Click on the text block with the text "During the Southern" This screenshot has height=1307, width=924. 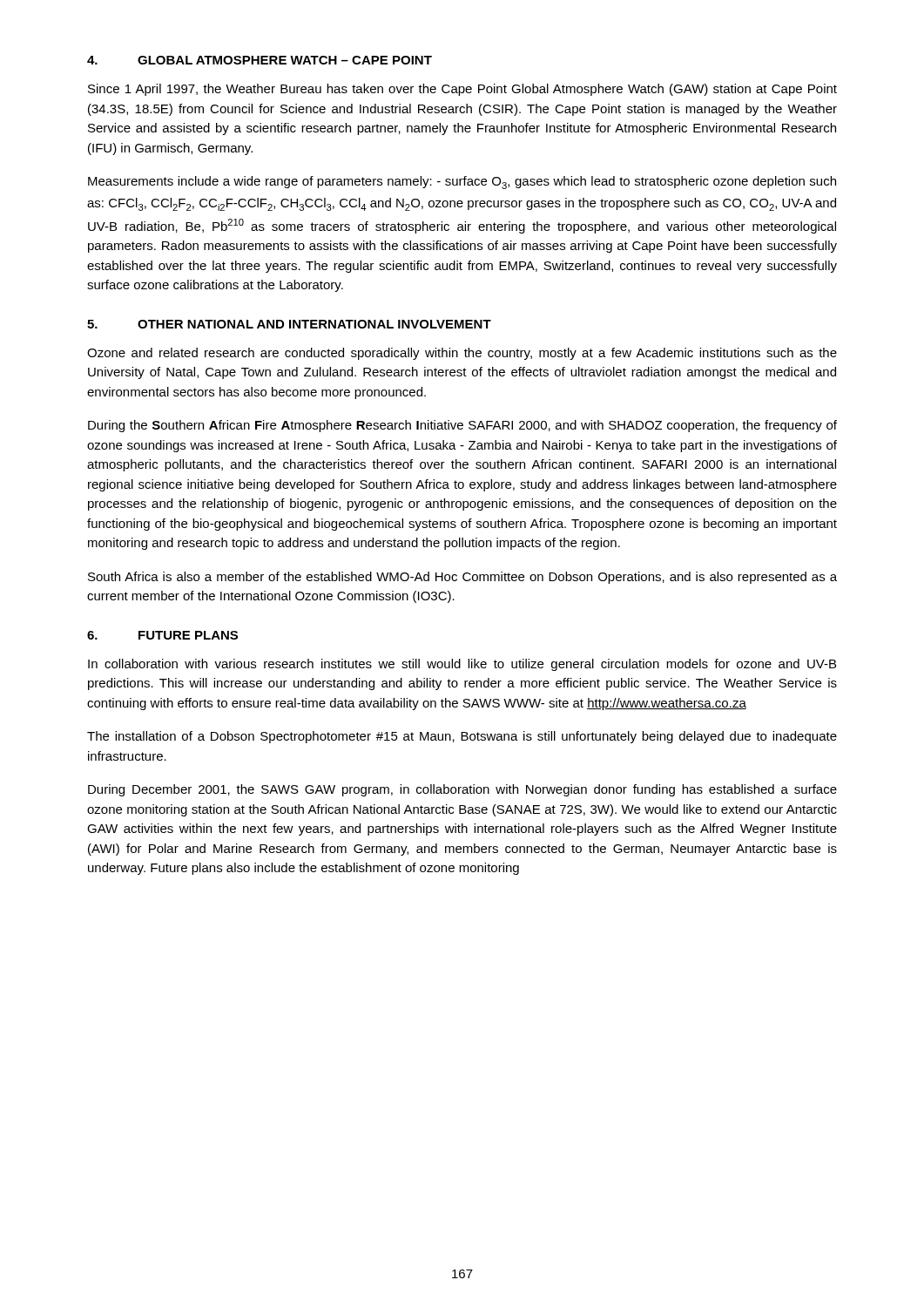[x=462, y=485]
